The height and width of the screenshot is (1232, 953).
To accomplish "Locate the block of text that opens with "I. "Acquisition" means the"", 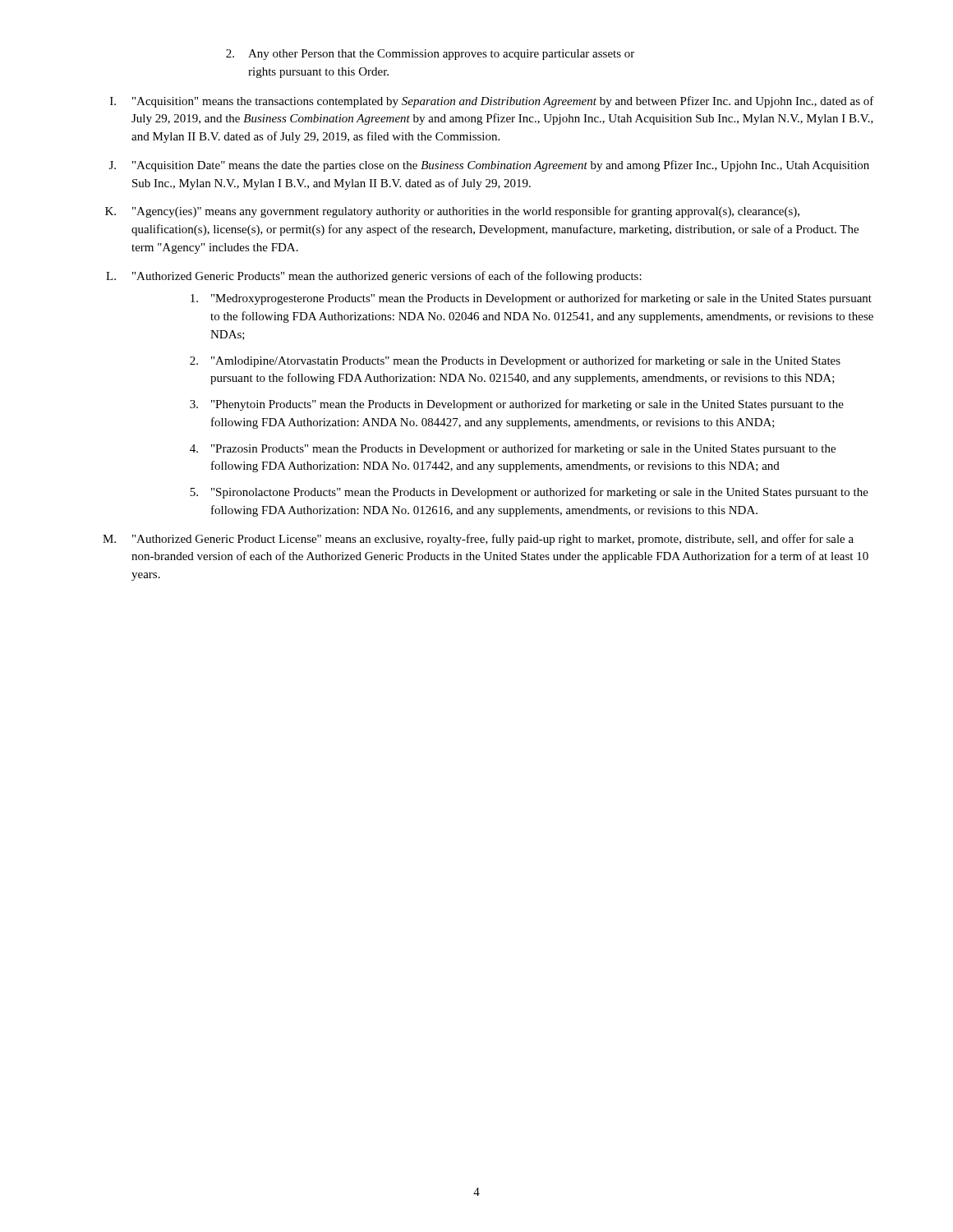I will click(x=476, y=119).
